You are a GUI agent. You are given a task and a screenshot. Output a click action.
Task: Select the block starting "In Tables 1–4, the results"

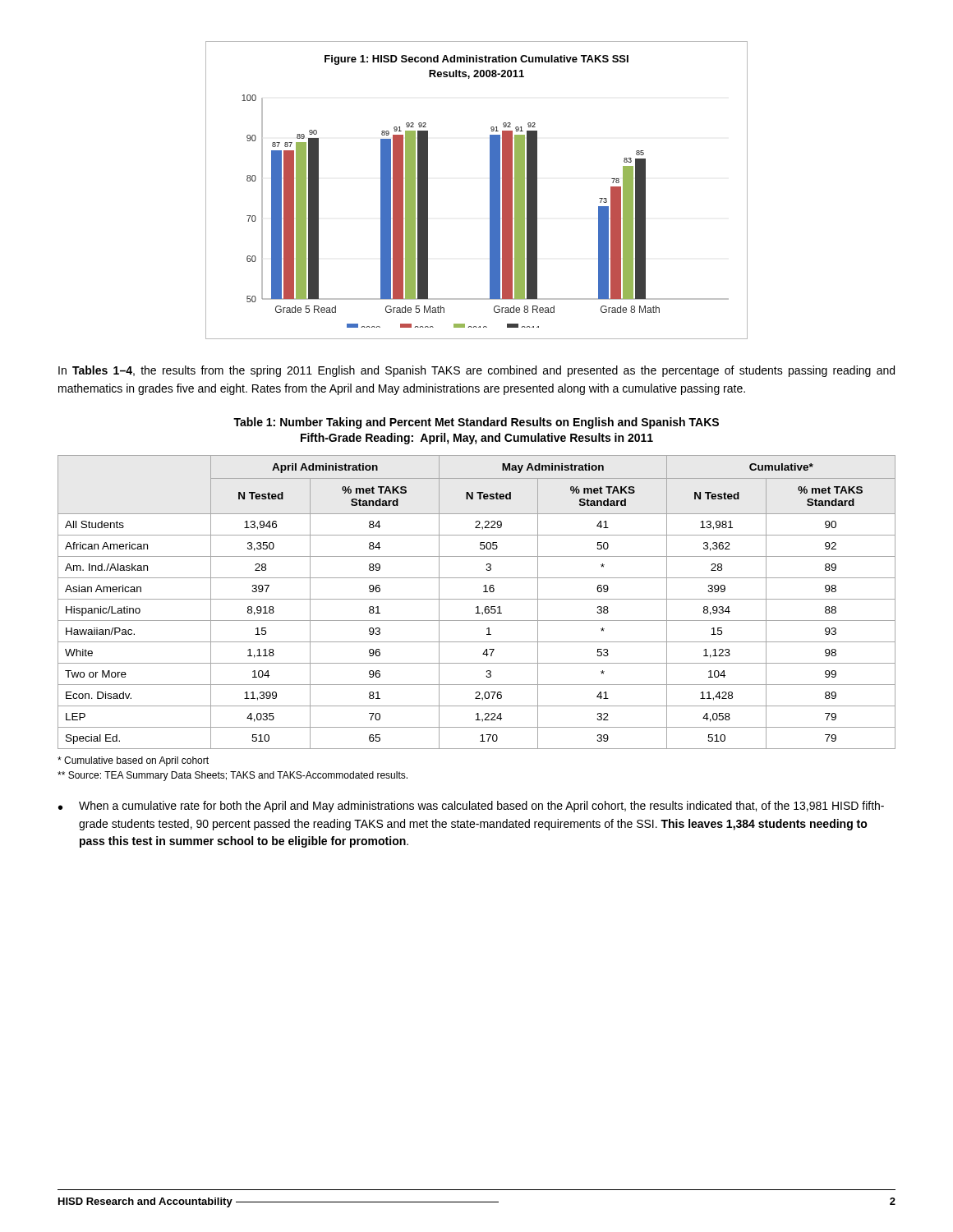476,380
